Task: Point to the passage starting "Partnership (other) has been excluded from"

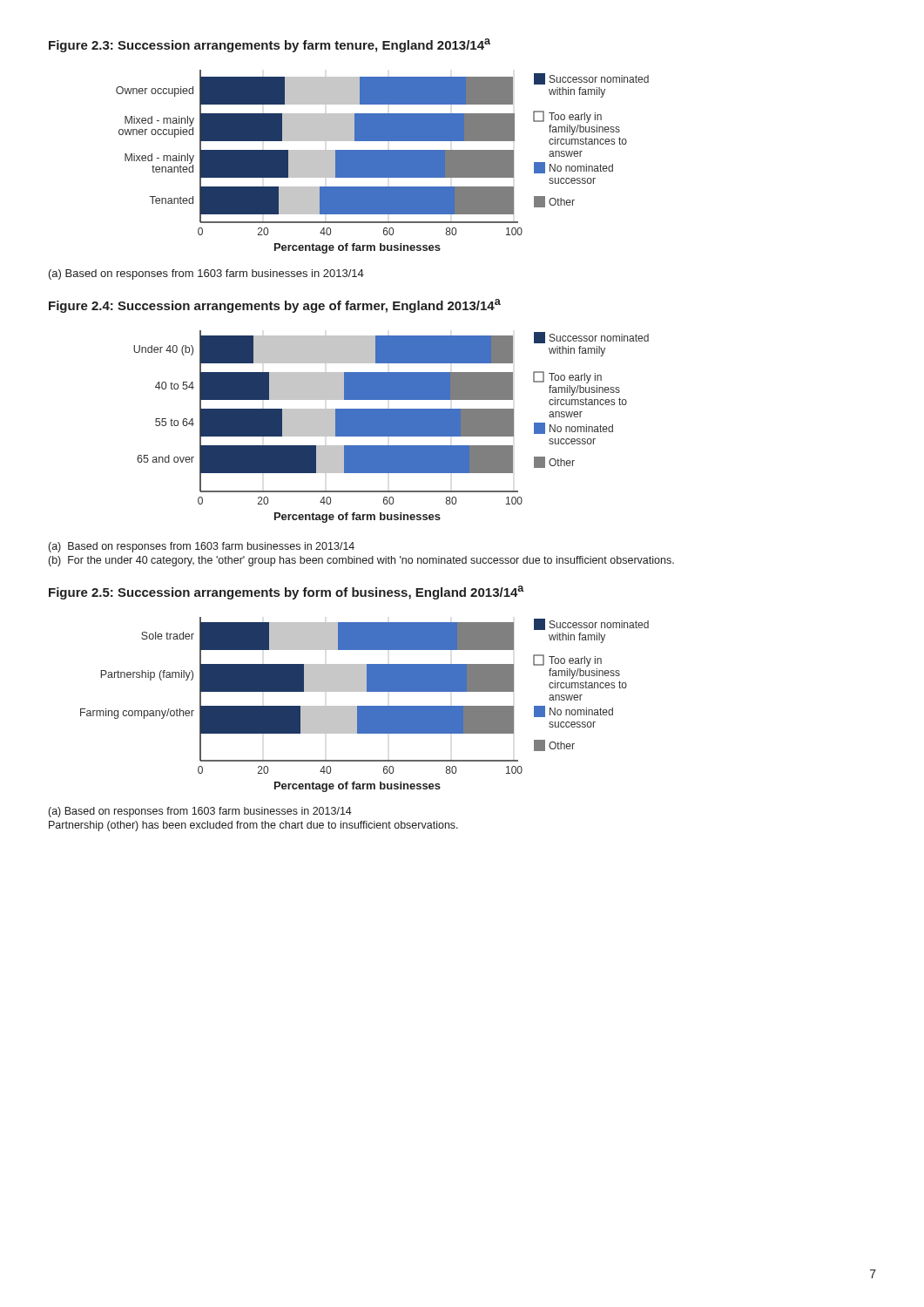Action: pos(253,825)
